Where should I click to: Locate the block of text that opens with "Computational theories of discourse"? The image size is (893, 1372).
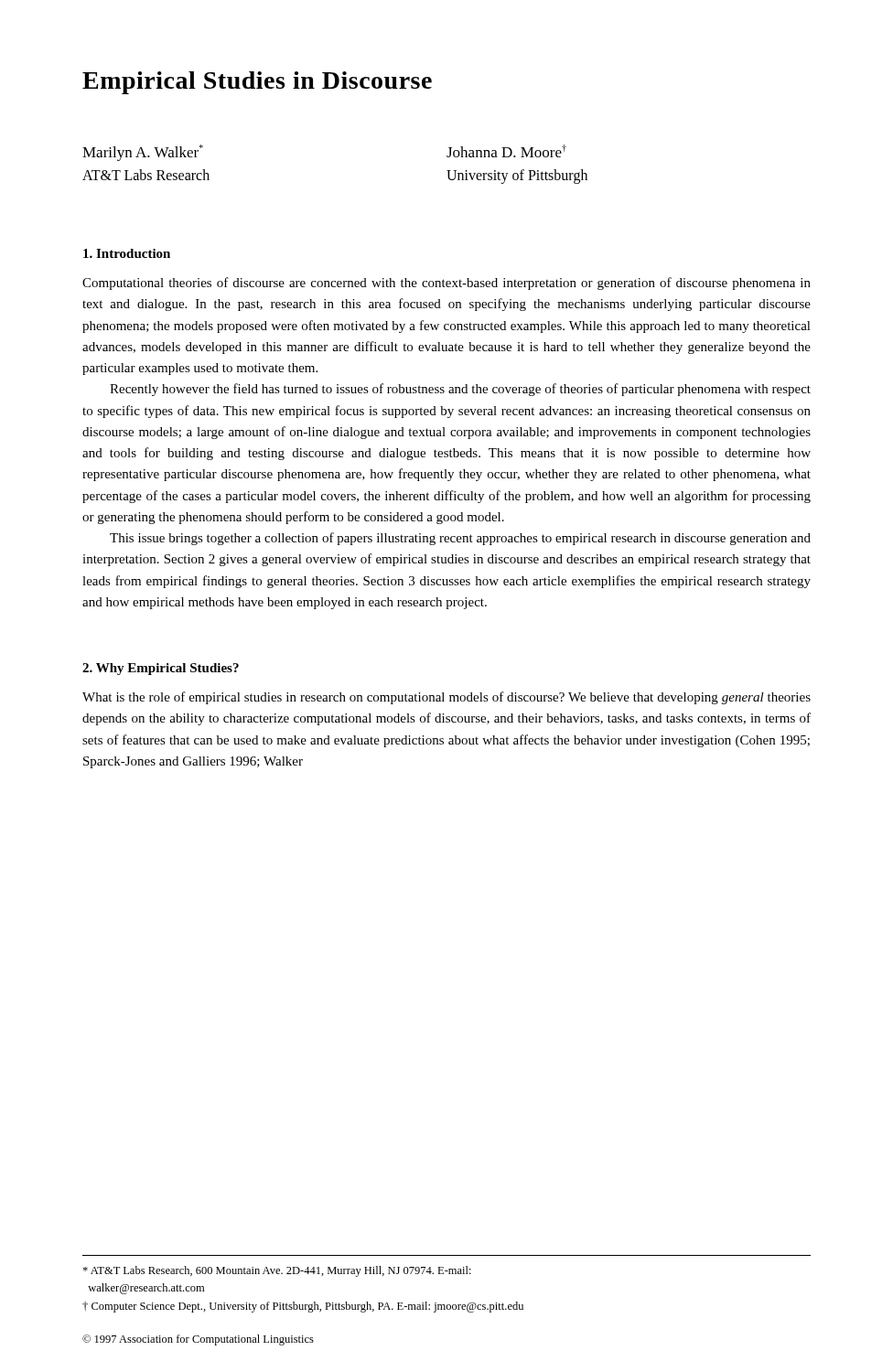pyautogui.click(x=446, y=325)
